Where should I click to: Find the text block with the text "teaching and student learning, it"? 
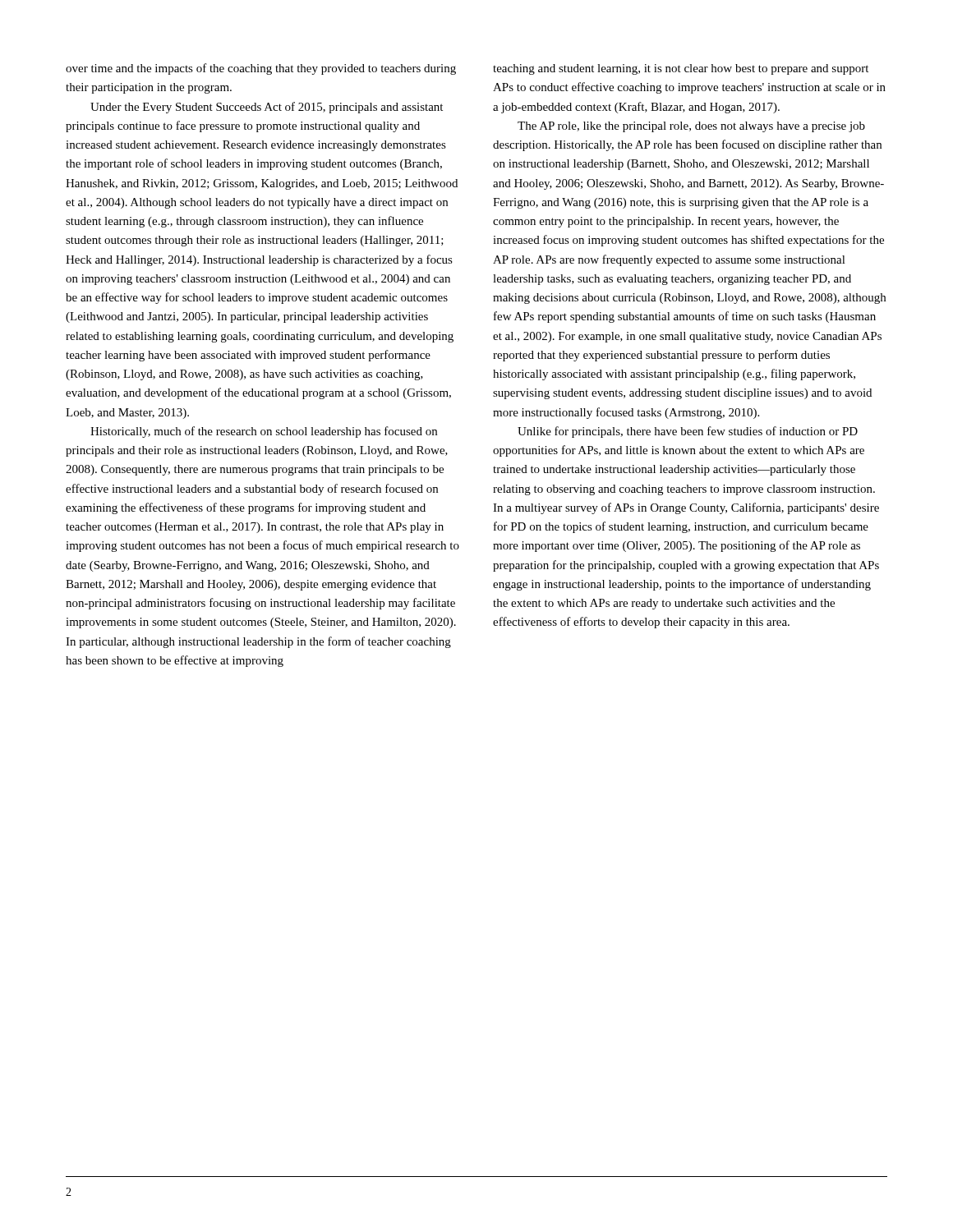click(690, 346)
